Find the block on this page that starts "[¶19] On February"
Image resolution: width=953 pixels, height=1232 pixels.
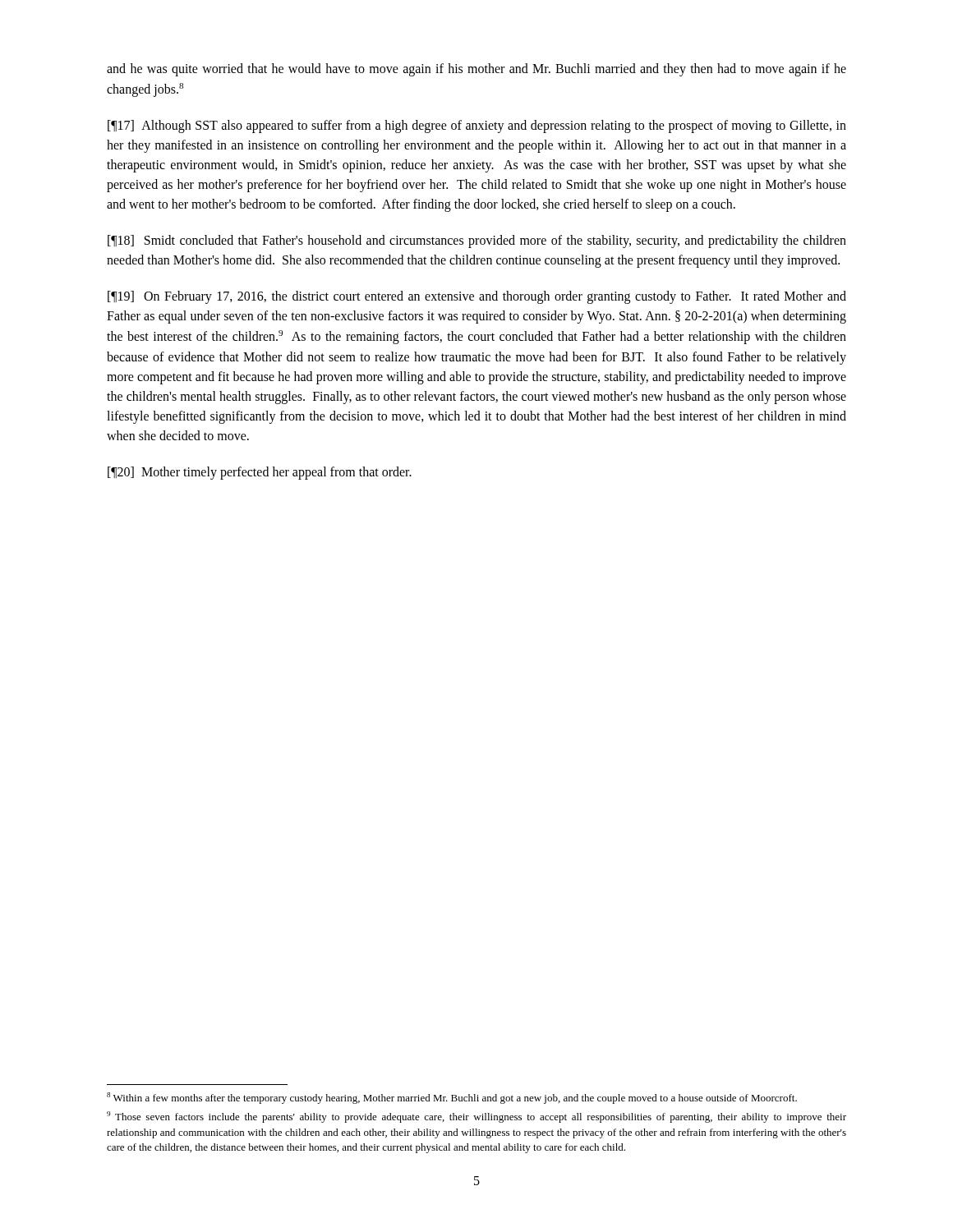pyautogui.click(x=476, y=366)
